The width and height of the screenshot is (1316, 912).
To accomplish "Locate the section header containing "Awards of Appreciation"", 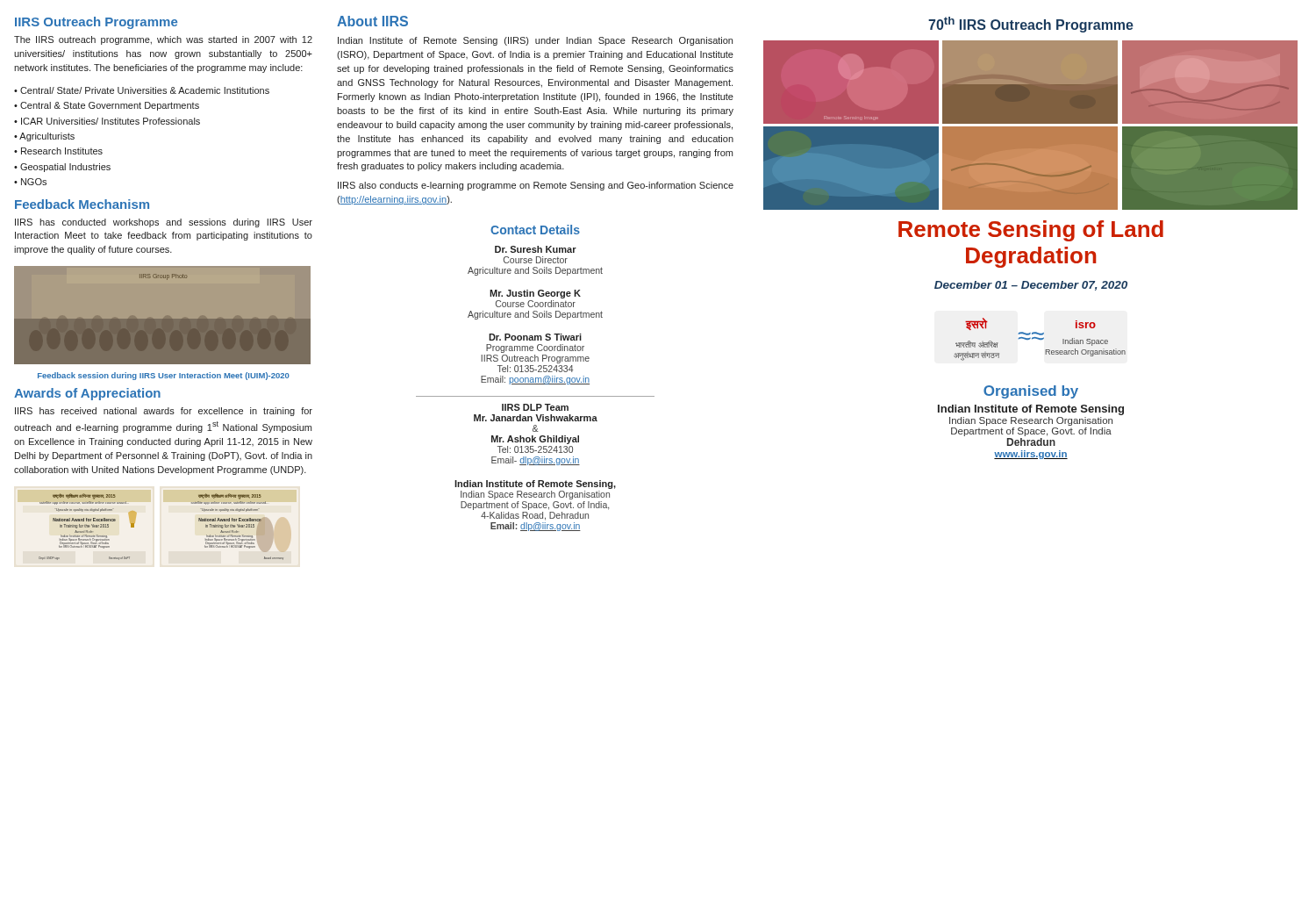I will pyautogui.click(x=163, y=393).
